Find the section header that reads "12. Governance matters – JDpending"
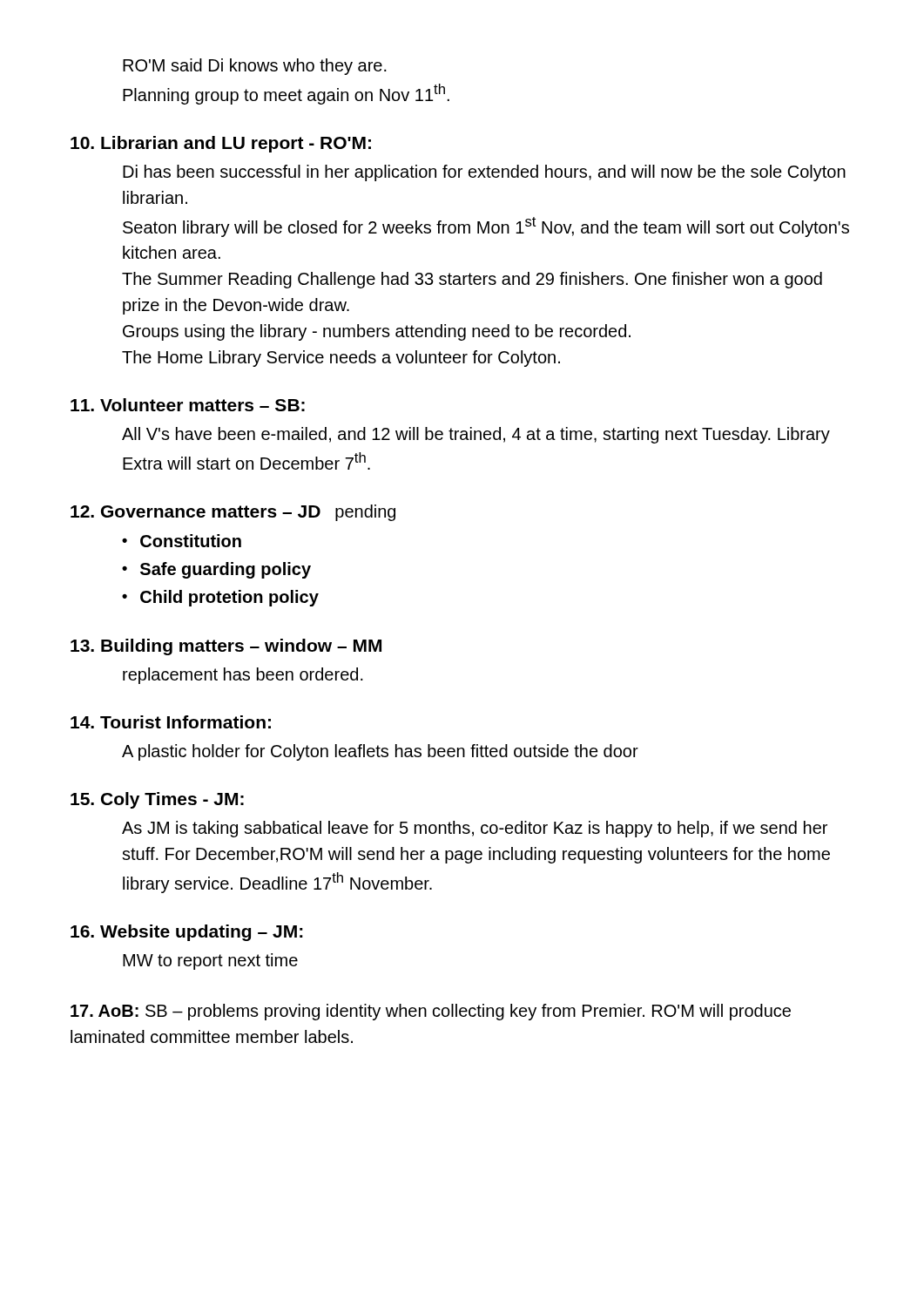The image size is (924, 1307). [x=233, y=511]
